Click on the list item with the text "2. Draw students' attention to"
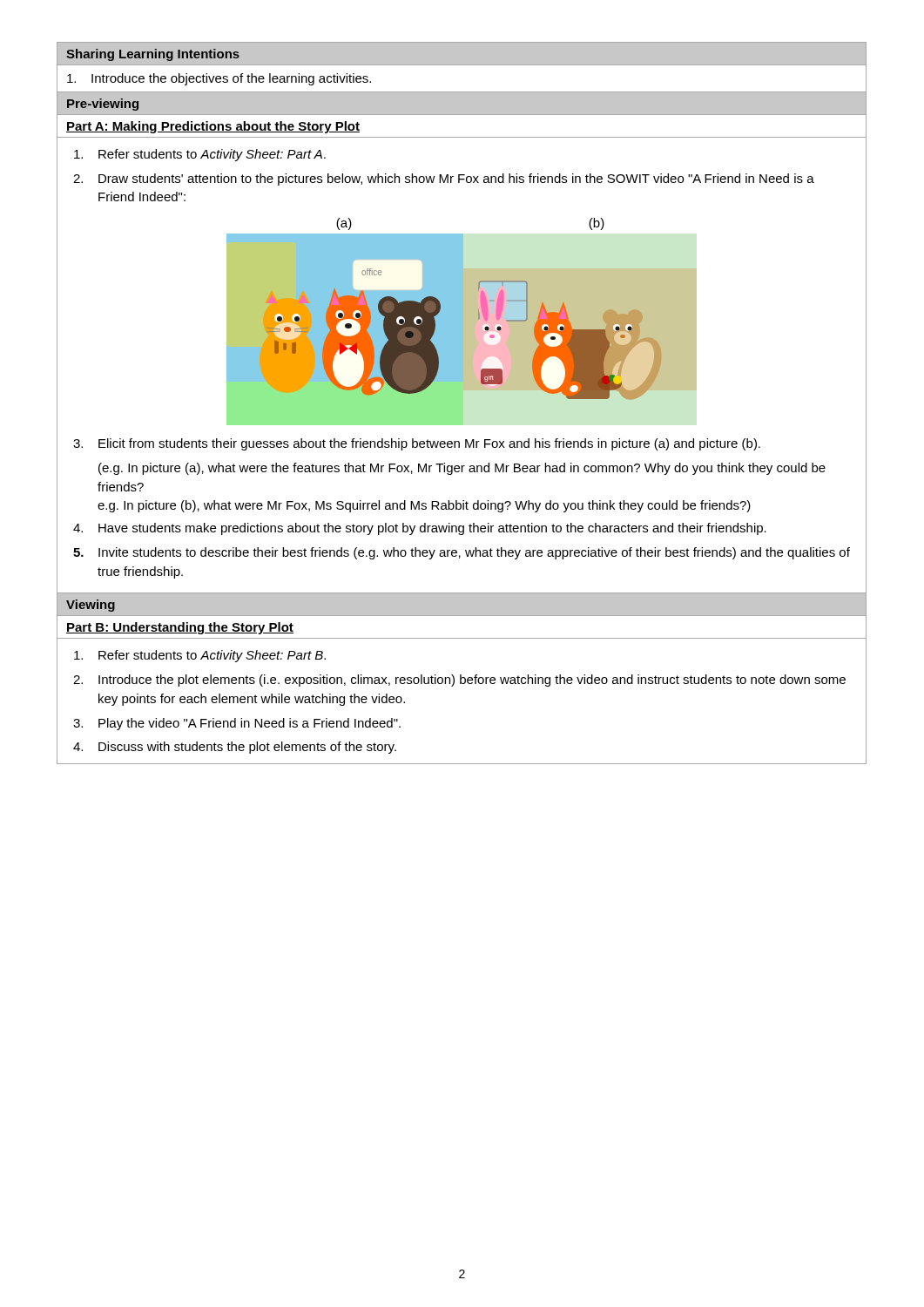 coord(462,188)
